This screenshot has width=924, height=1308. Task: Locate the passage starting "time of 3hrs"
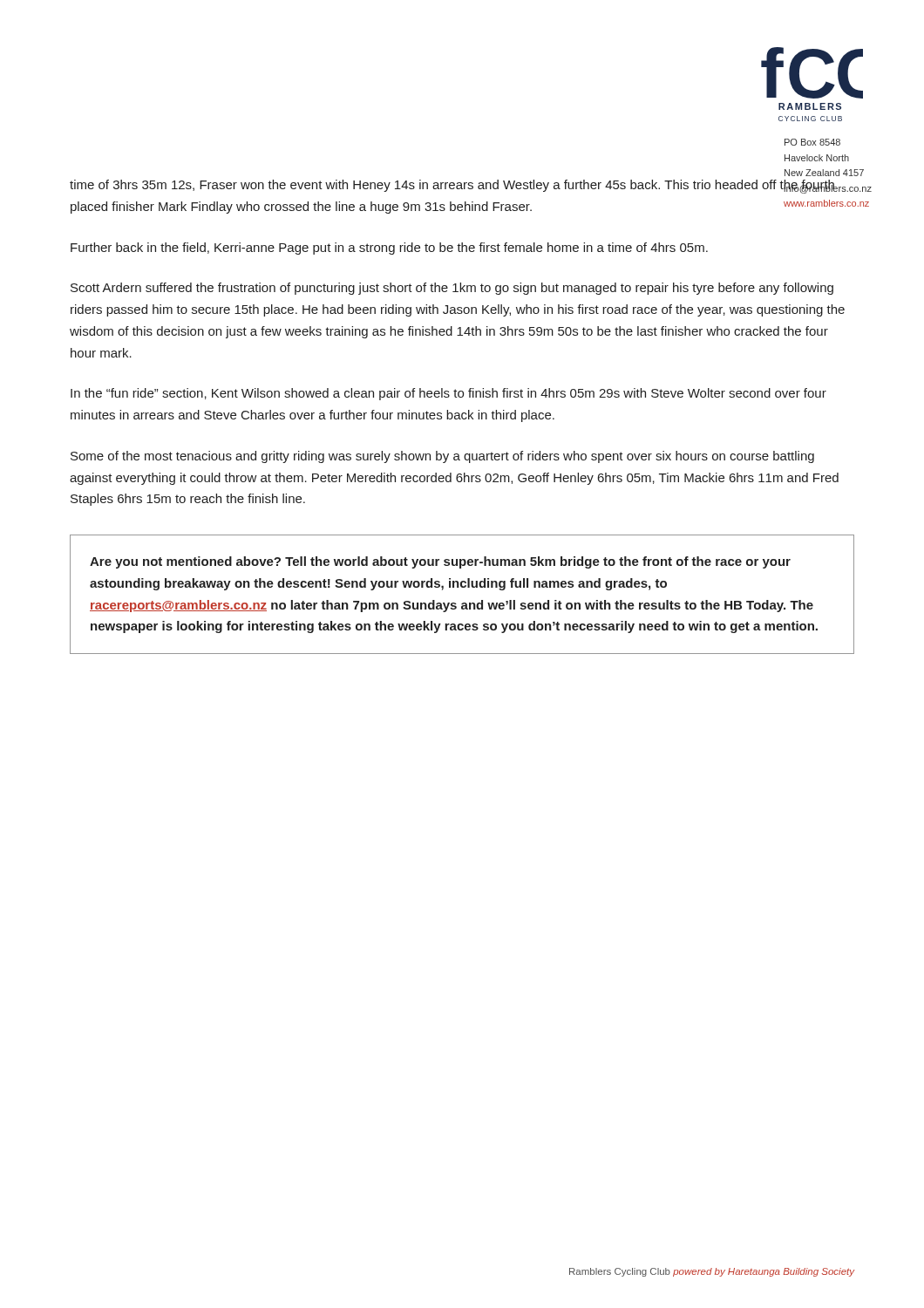click(x=452, y=195)
